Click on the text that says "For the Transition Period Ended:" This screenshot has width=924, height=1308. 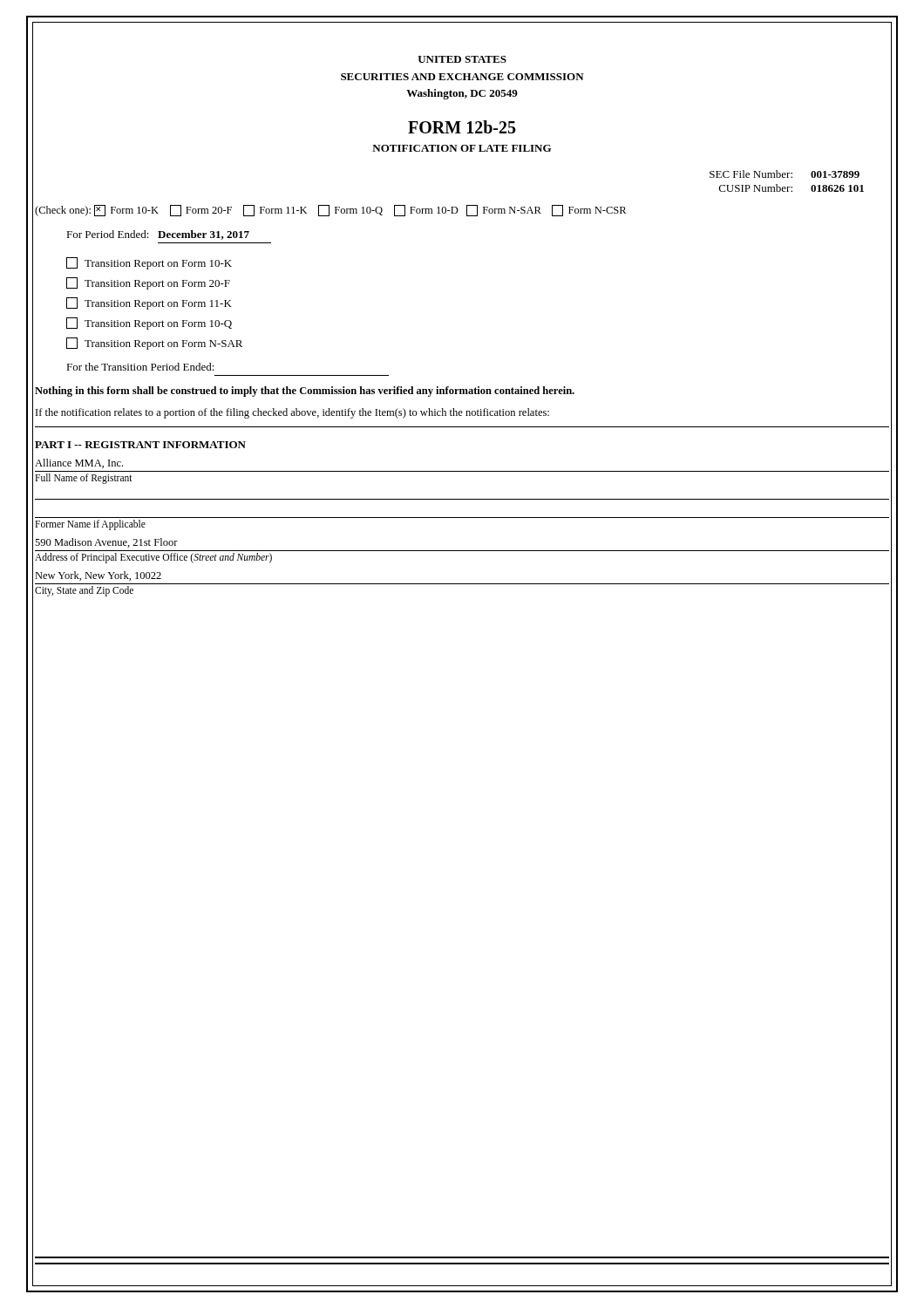coord(228,368)
